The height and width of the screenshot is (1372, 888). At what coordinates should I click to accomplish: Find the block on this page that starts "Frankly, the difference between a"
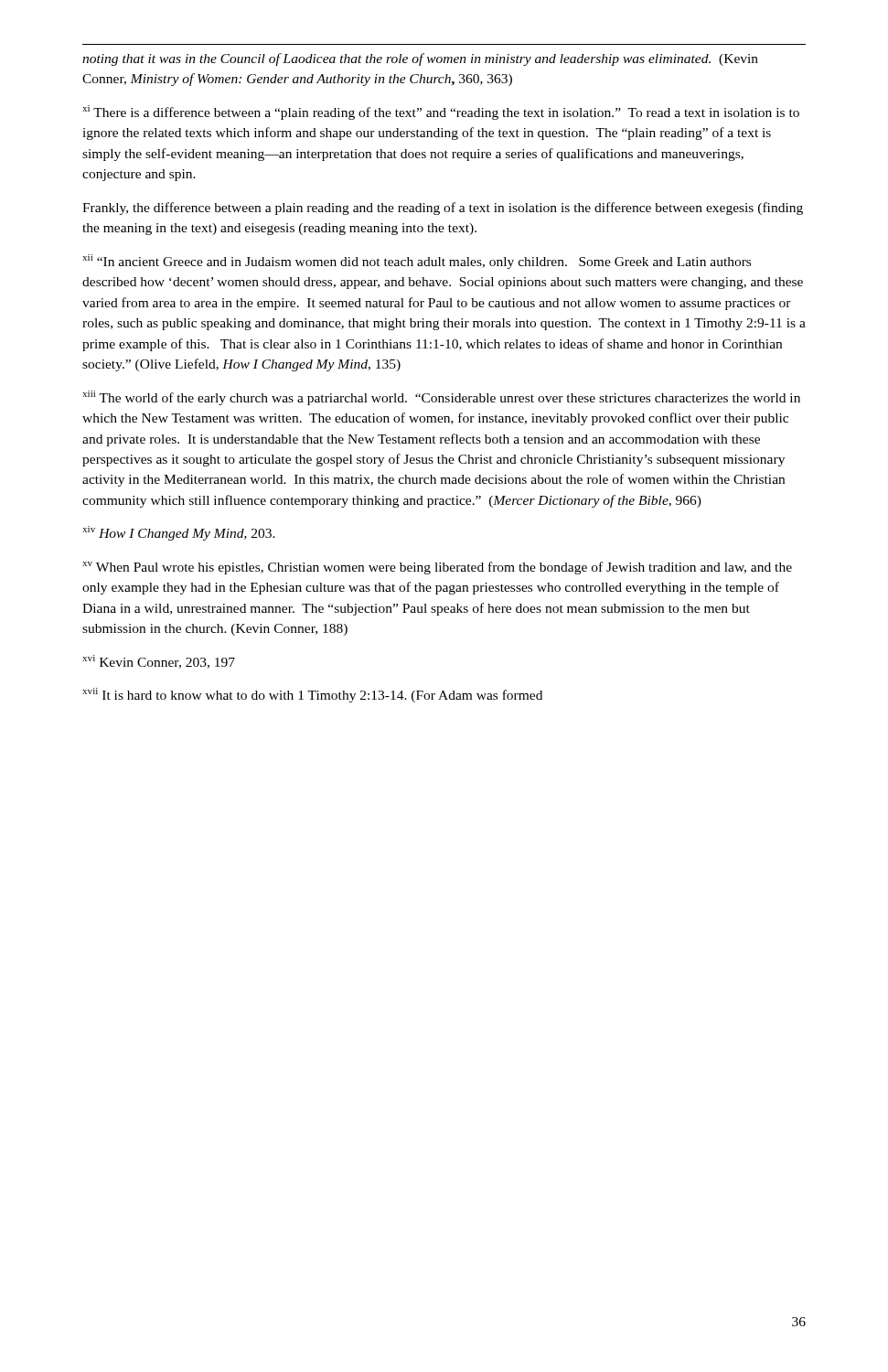tap(444, 218)
